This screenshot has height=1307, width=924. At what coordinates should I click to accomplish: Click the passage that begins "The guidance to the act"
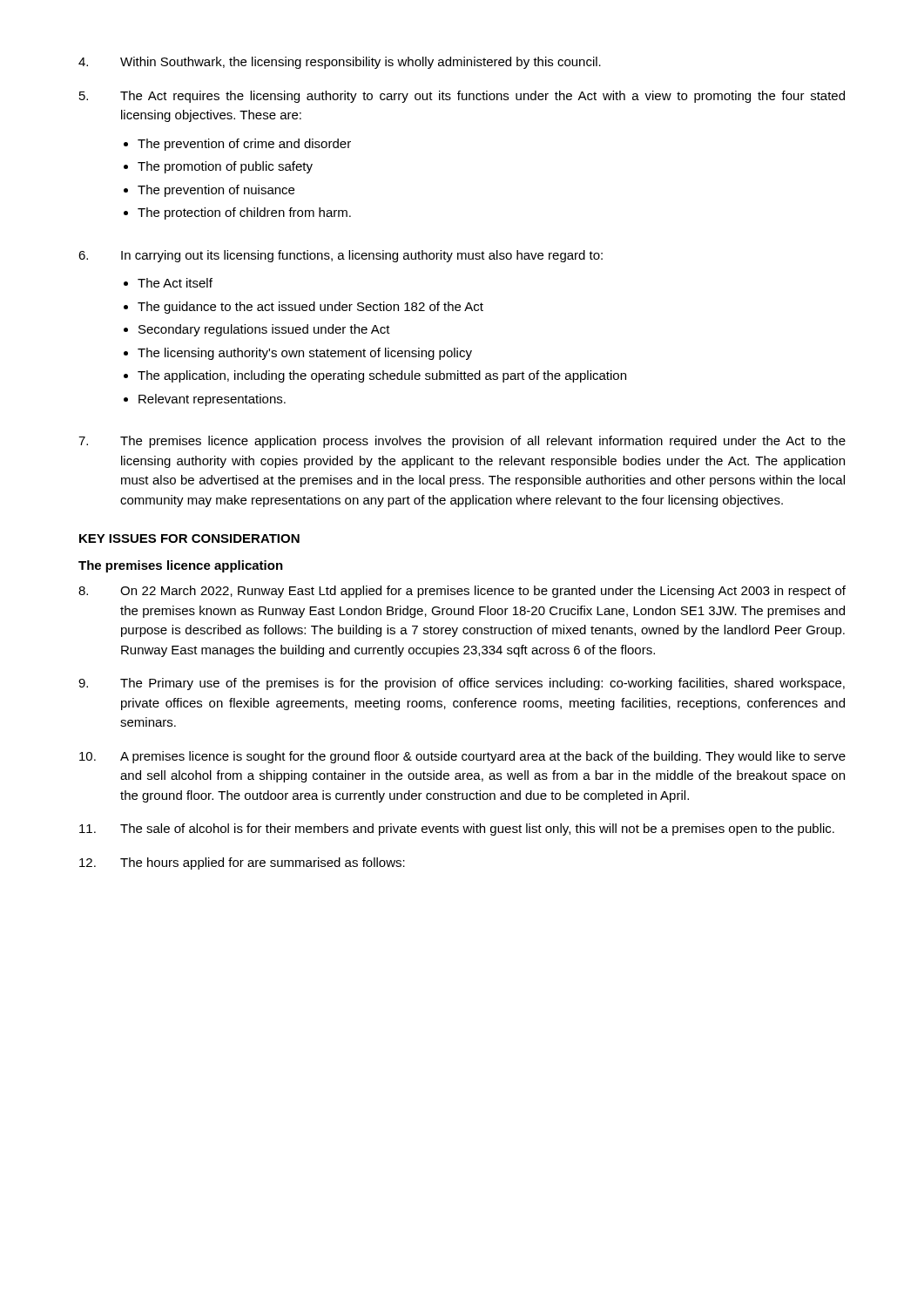coord(310,306)
